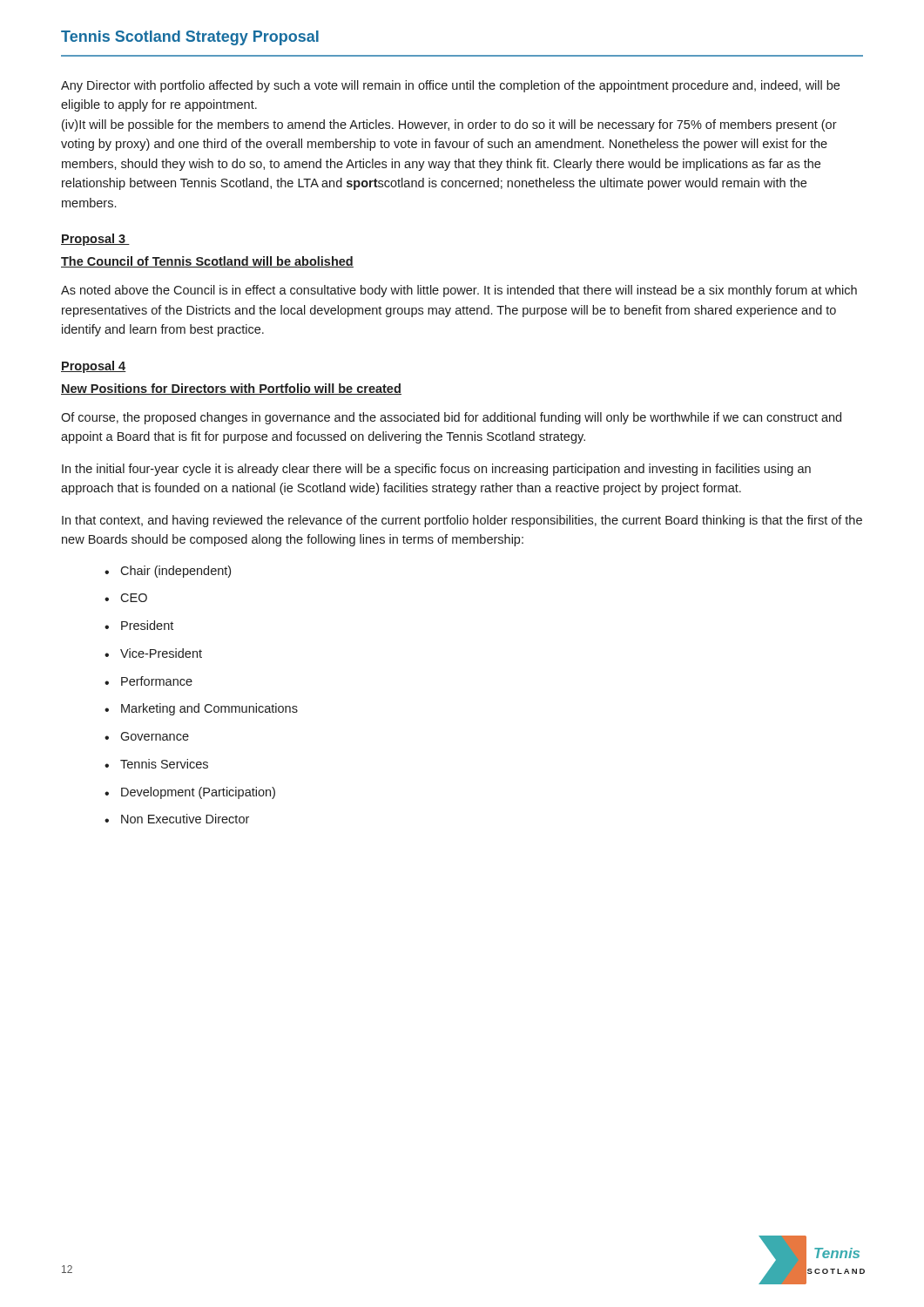Viewport: 924px width, 1307px height.
Task: Click on the text block with the text "In the initial"
Action: 436,478
